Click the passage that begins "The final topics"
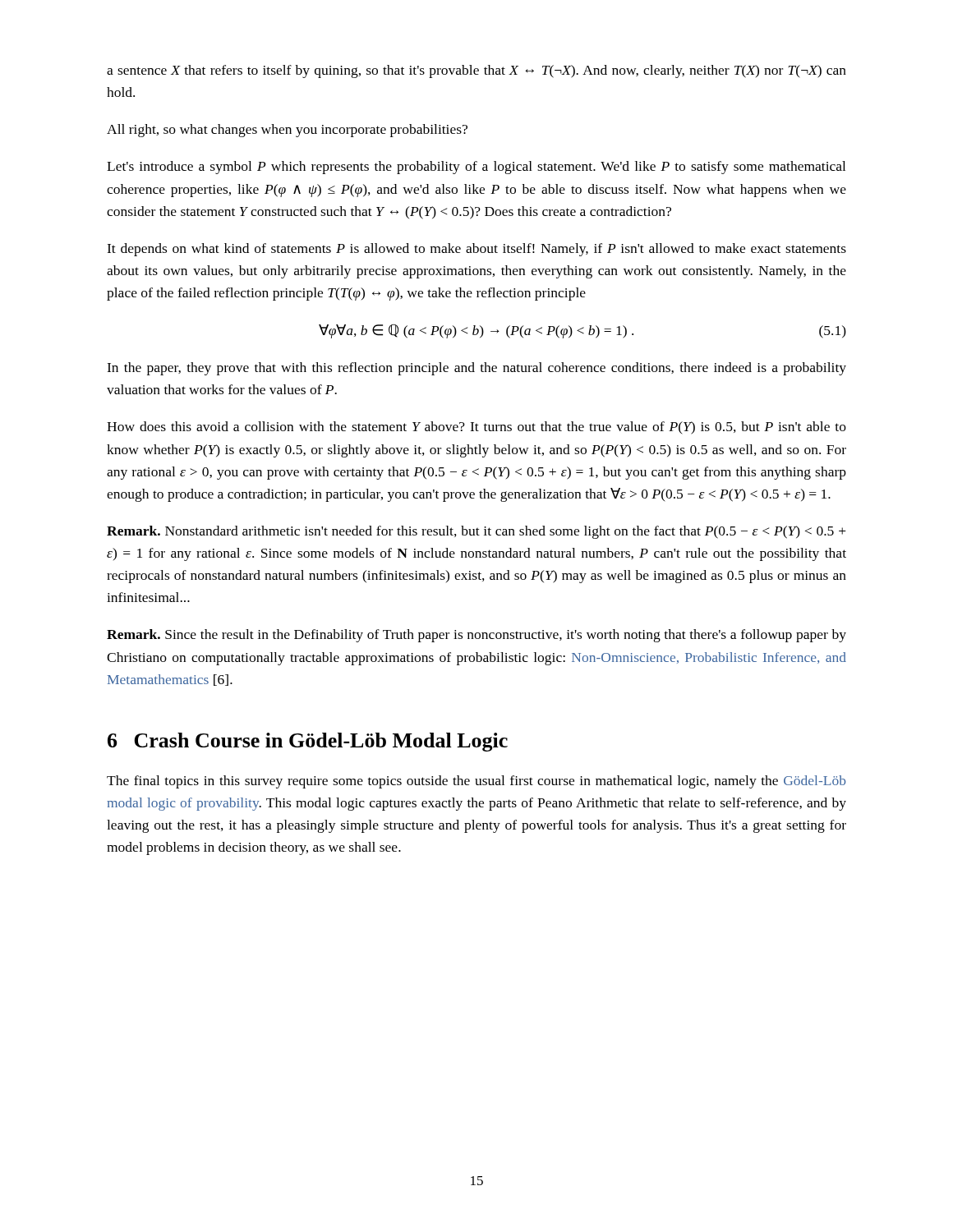 (x=476, y=813)
